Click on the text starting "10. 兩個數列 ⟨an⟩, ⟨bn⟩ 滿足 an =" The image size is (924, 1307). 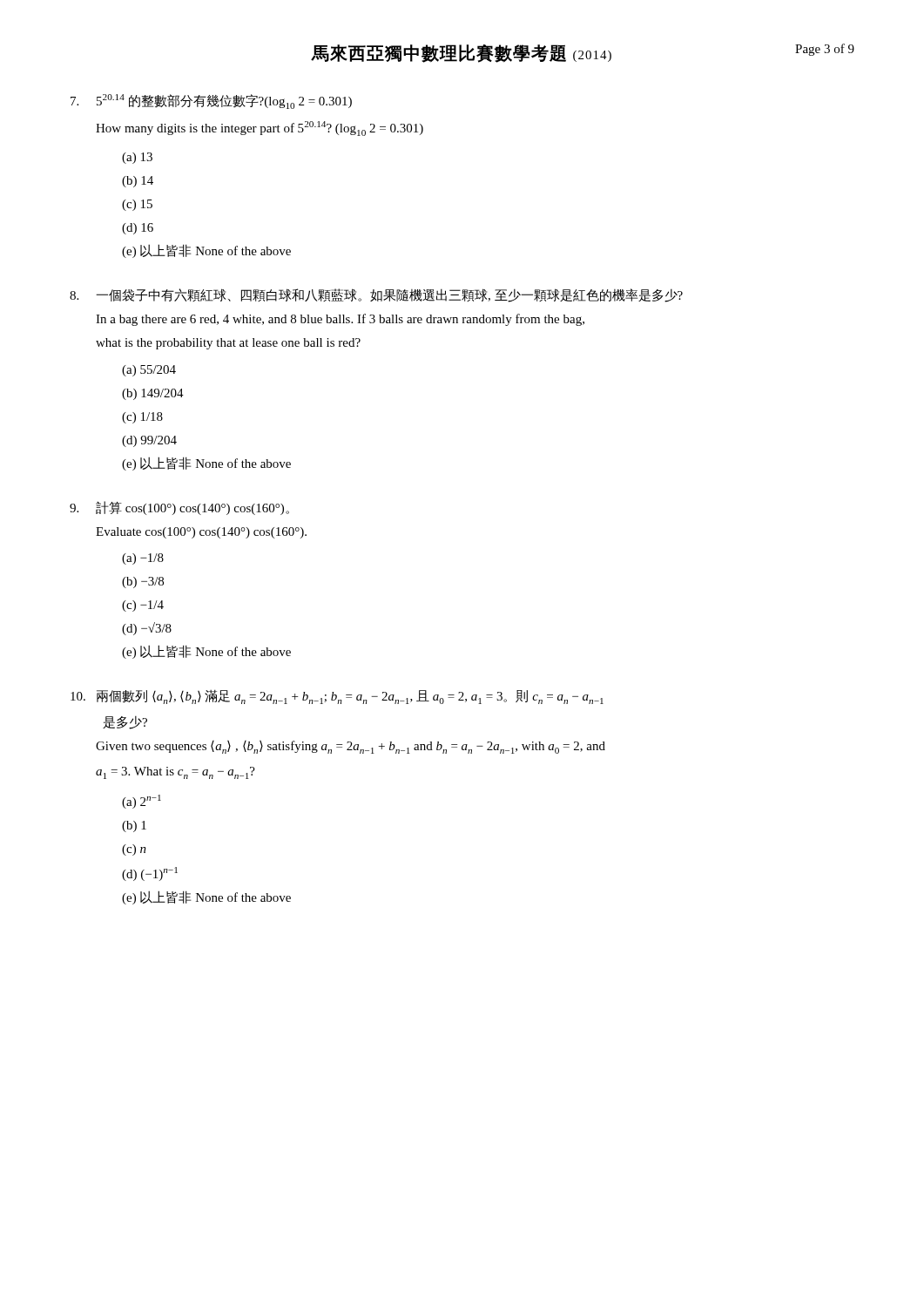tap(337, 697)
